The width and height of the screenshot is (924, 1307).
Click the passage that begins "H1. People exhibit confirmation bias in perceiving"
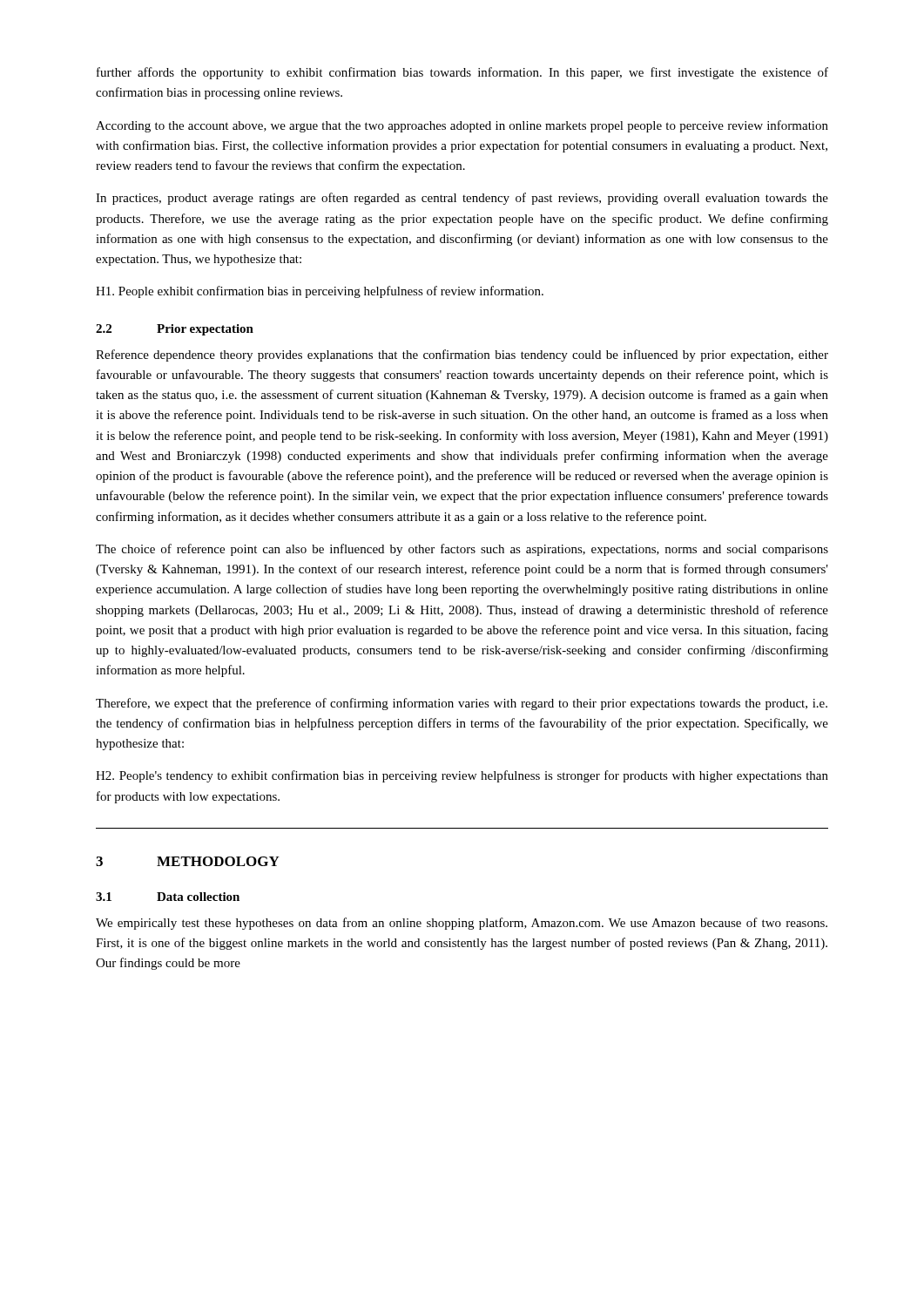pyautogui.click(x=320, y=291)
